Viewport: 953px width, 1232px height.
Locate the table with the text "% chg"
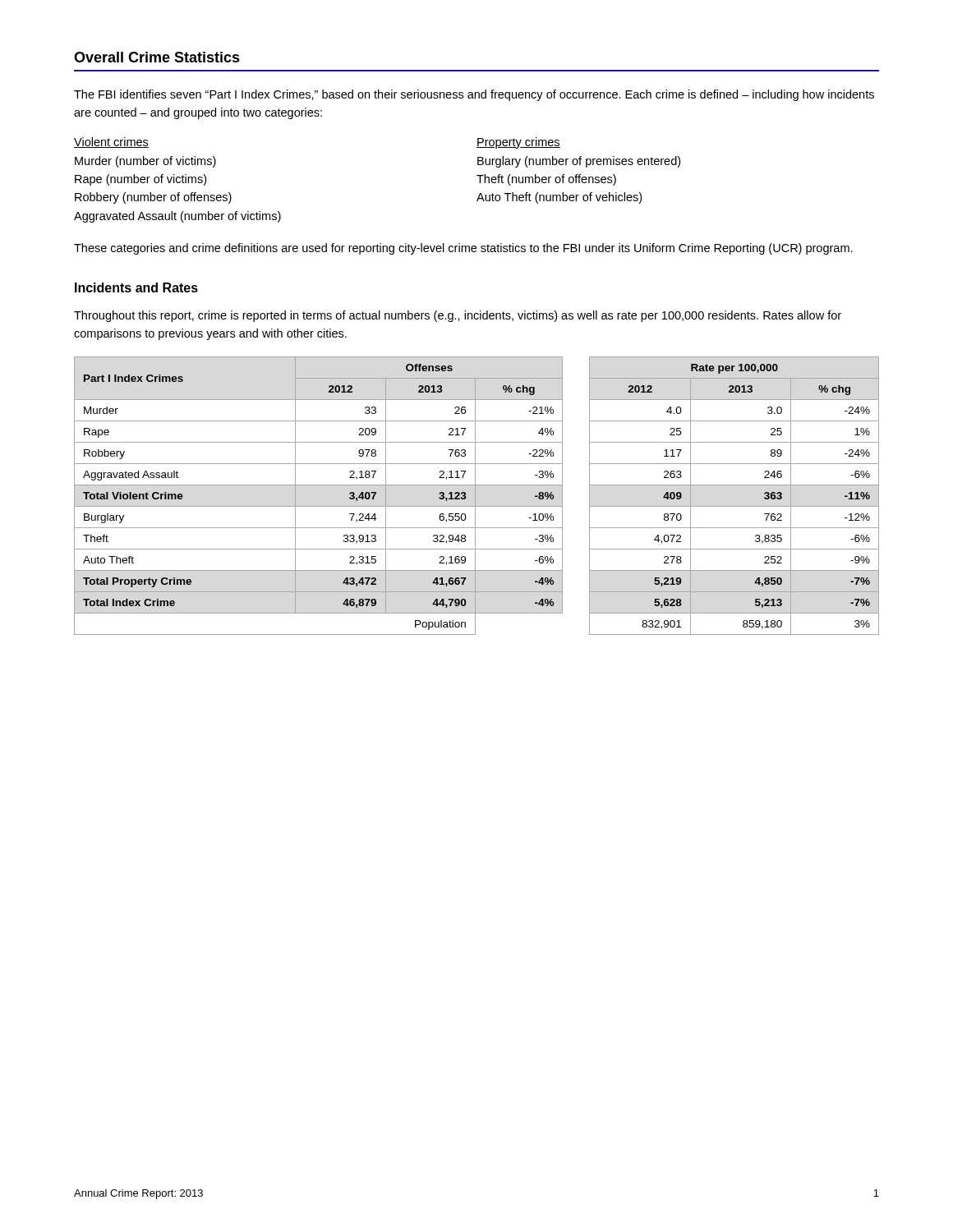pyautogui.click(x=476, y=495)
